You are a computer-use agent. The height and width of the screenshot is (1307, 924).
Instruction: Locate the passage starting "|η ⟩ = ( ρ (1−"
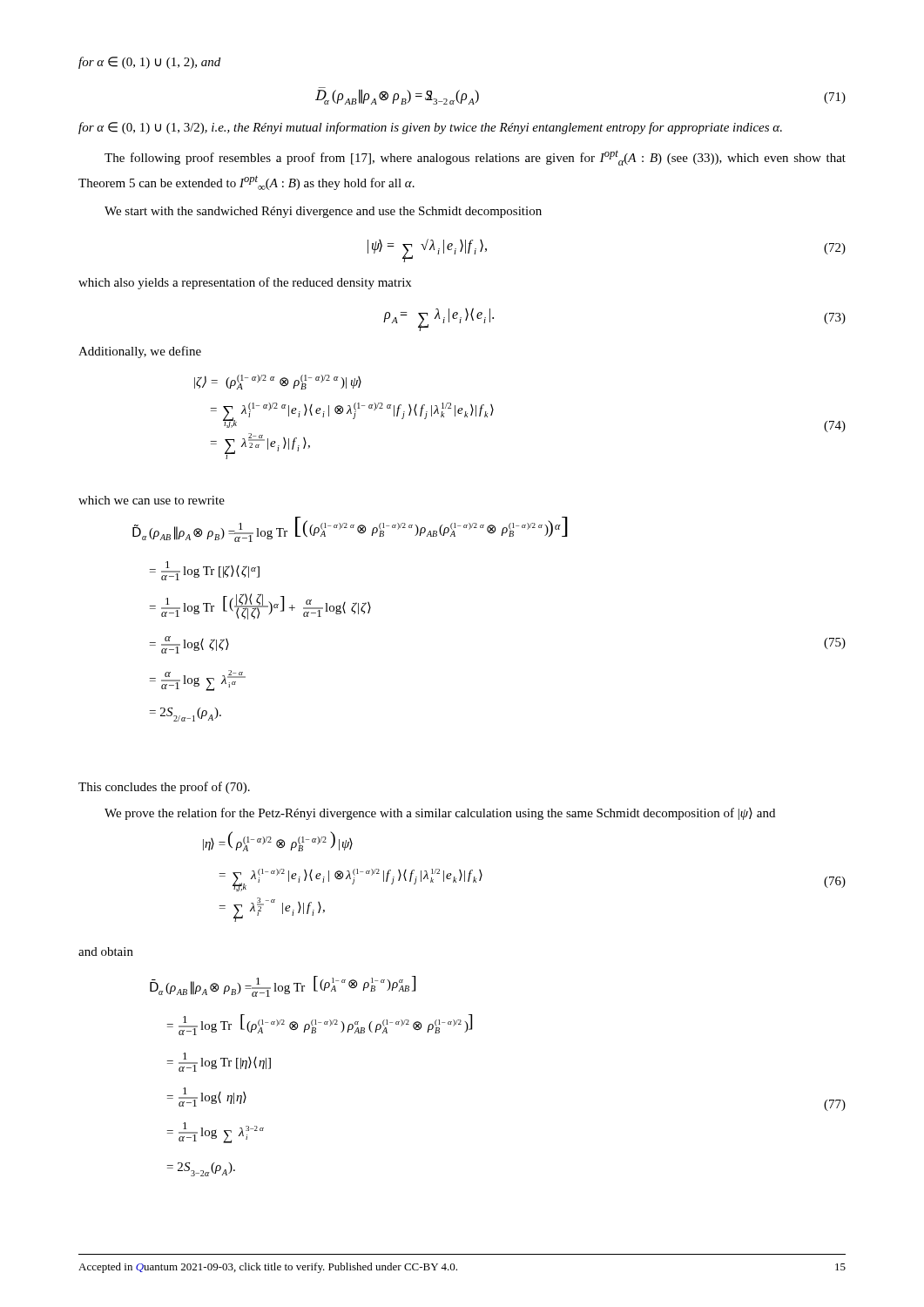[x=462, y=881]
